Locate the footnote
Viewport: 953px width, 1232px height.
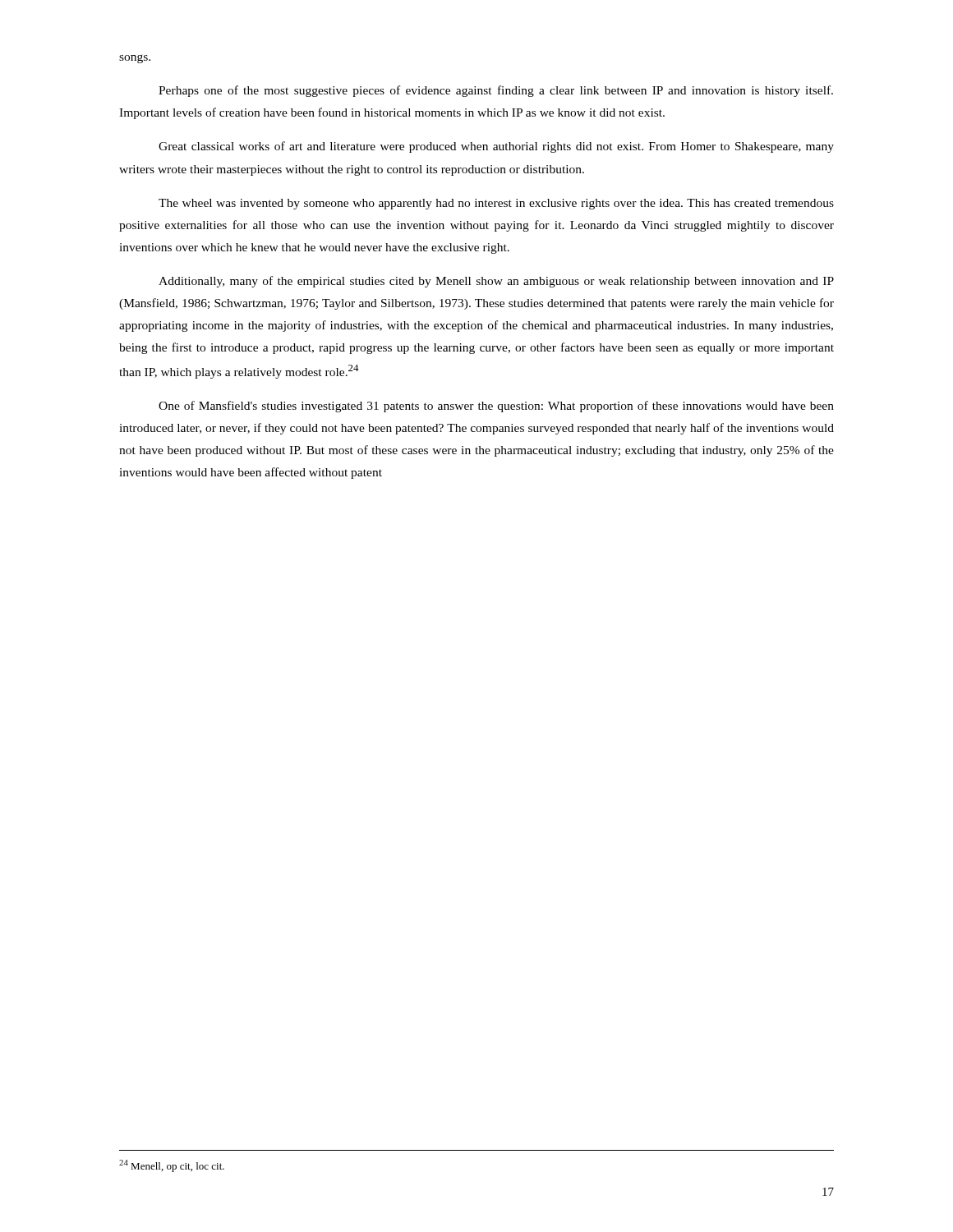pyautogui.click(x=476, y=1165)
